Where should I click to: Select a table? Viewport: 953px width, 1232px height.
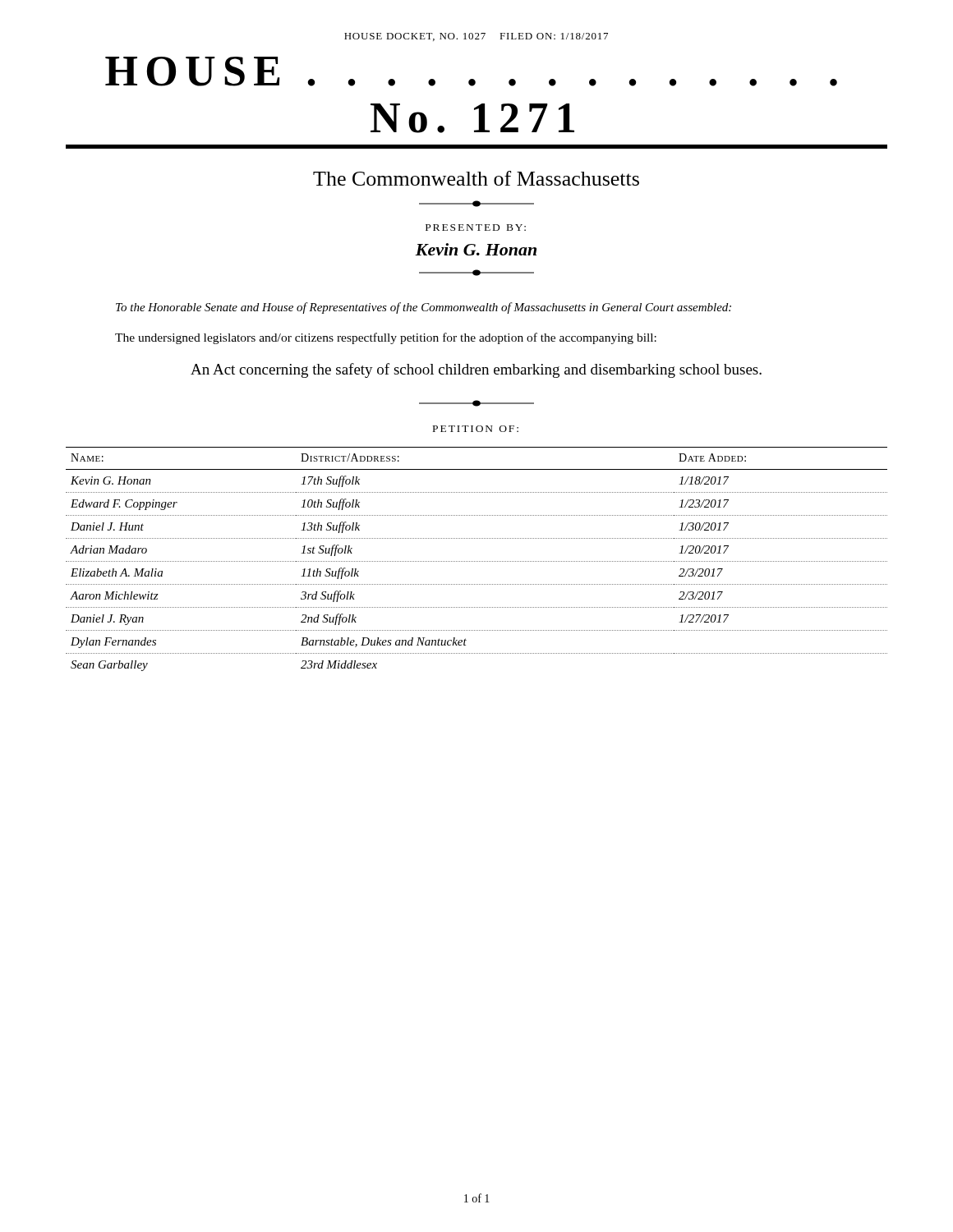tap(476, 561)
